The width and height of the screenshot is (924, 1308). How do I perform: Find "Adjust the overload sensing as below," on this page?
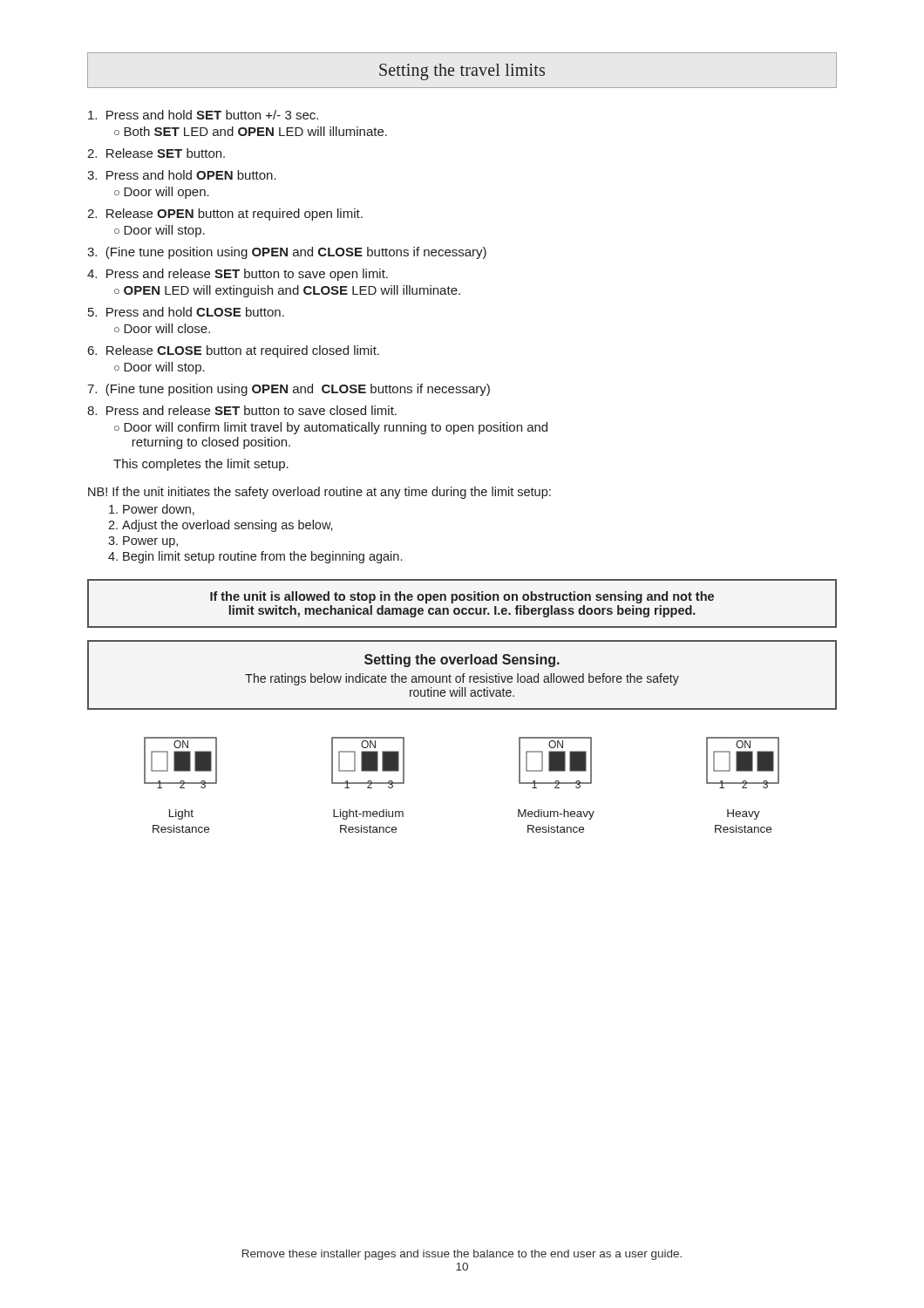[228, 525]
